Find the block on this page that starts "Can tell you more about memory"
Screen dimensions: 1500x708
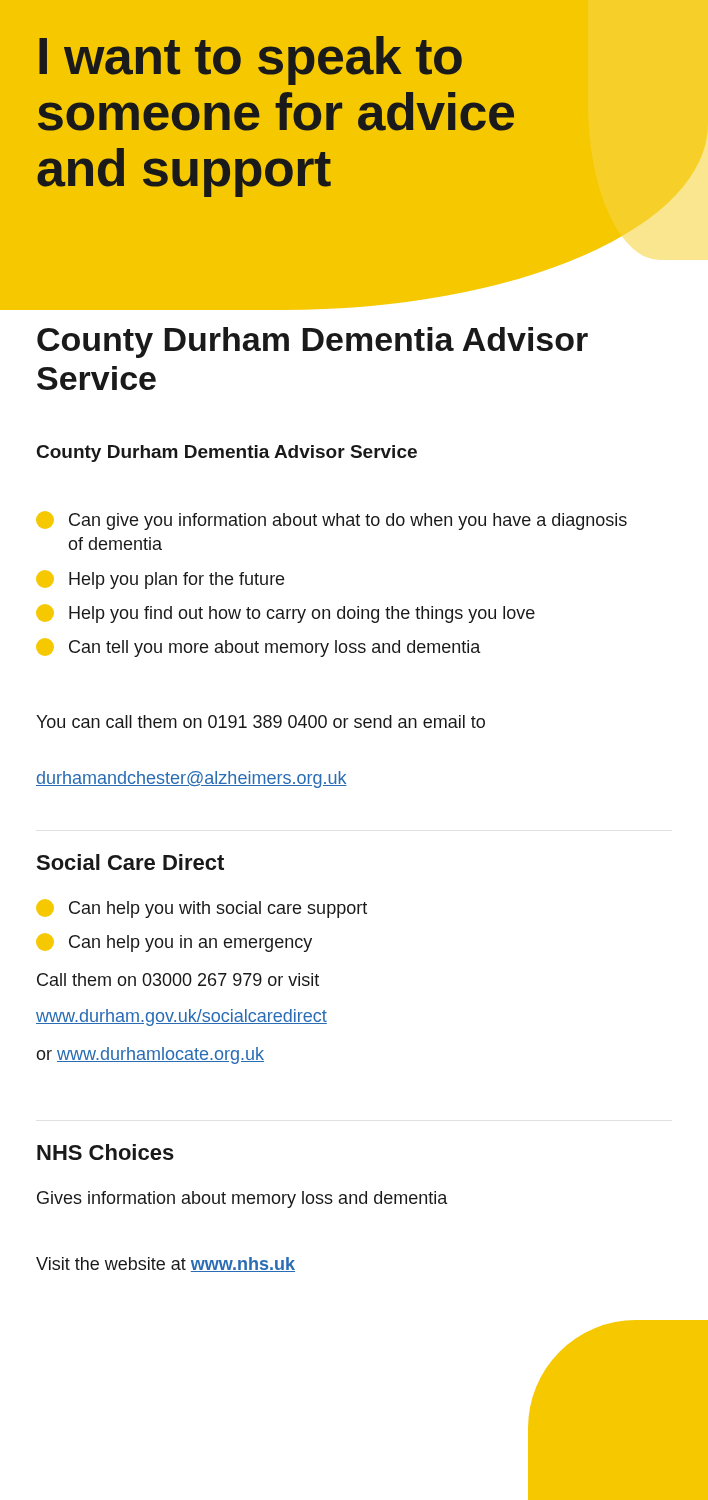tap(258, 647)
